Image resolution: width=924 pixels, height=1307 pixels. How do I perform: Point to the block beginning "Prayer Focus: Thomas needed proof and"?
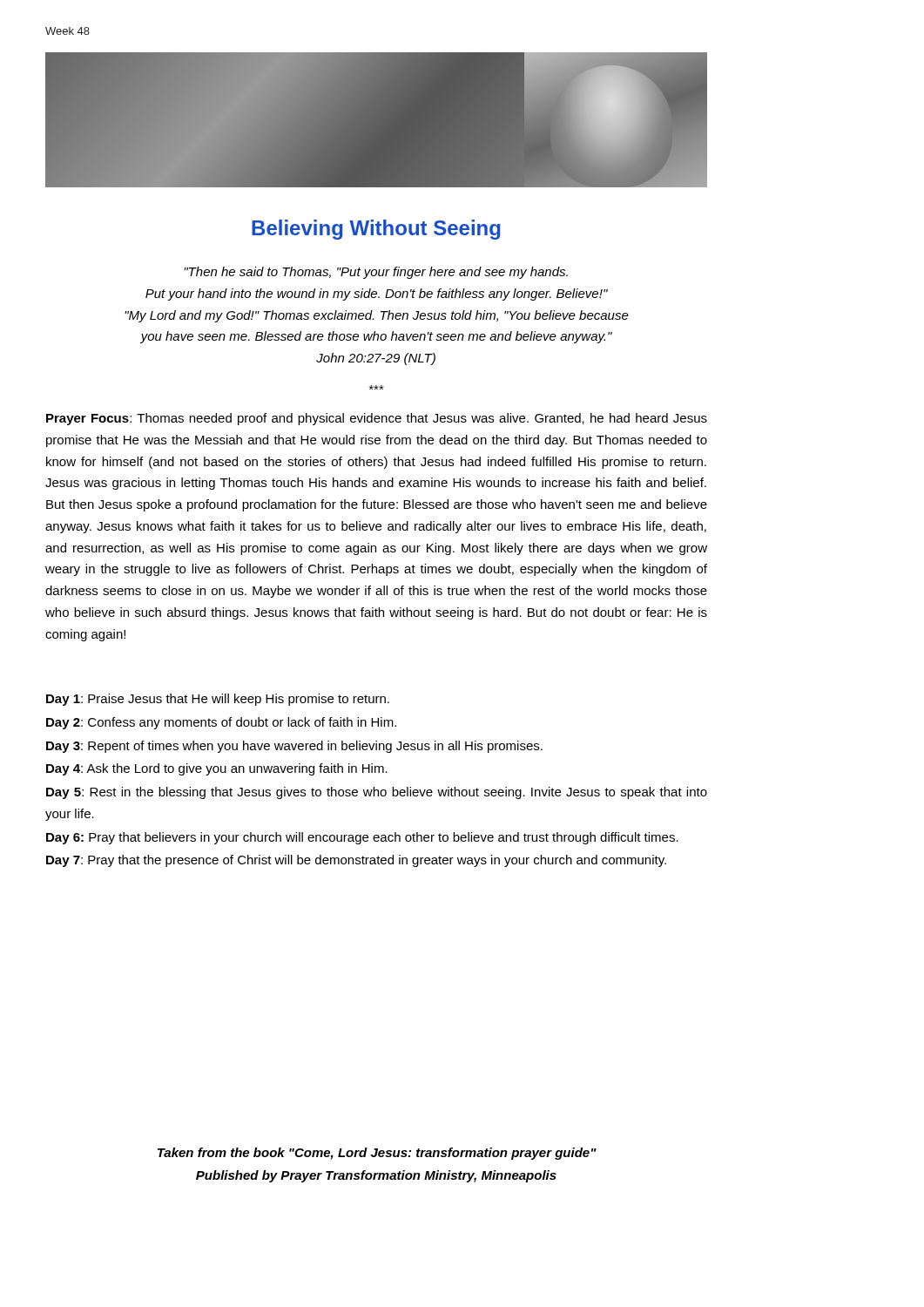pos(376,526)
